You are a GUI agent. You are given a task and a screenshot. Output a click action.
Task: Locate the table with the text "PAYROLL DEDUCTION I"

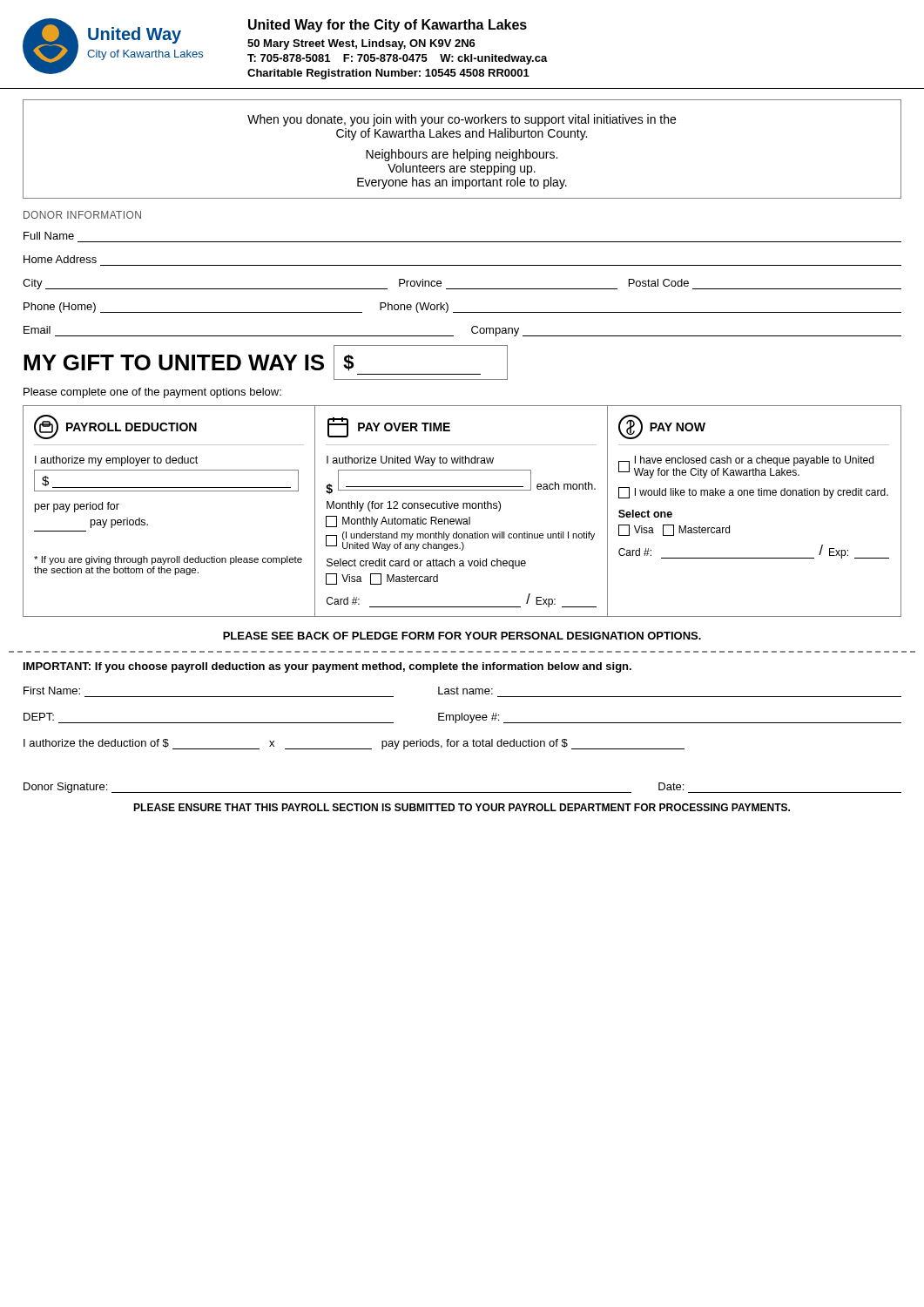click(462, 511)
